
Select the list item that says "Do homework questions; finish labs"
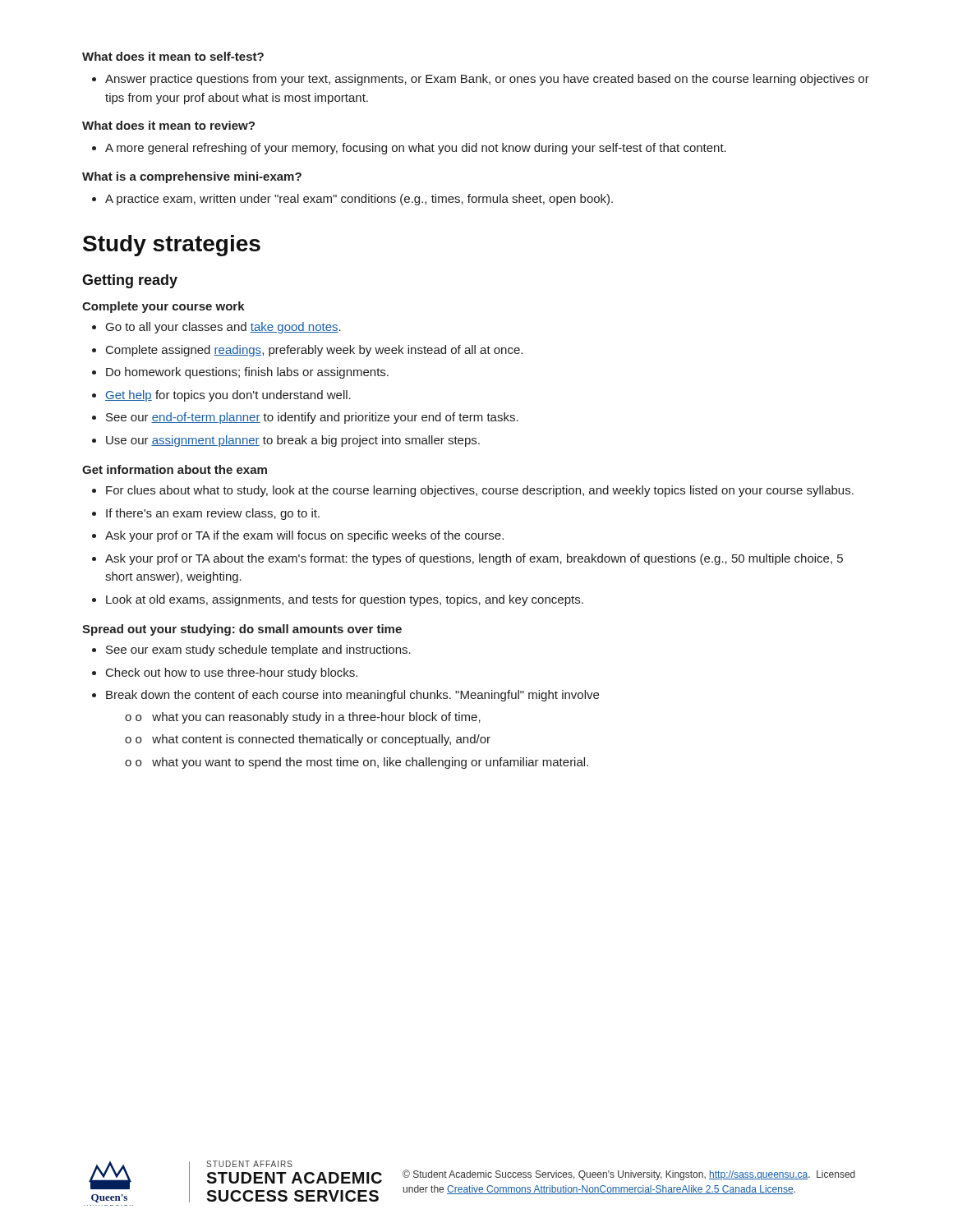(x=247, y=373)
